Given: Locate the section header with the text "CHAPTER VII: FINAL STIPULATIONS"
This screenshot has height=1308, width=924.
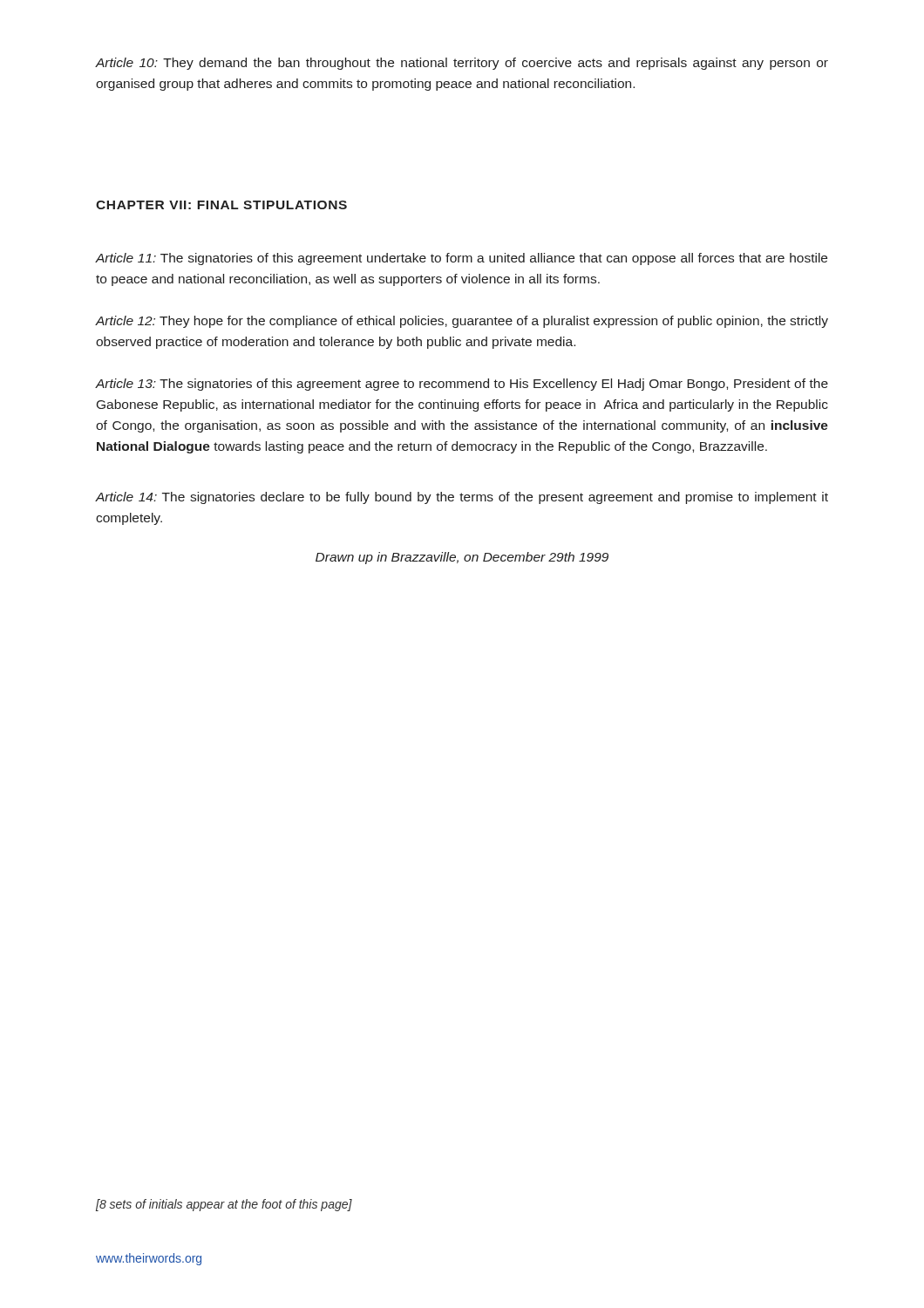Looking at the screenshot, I should point(222,205).
